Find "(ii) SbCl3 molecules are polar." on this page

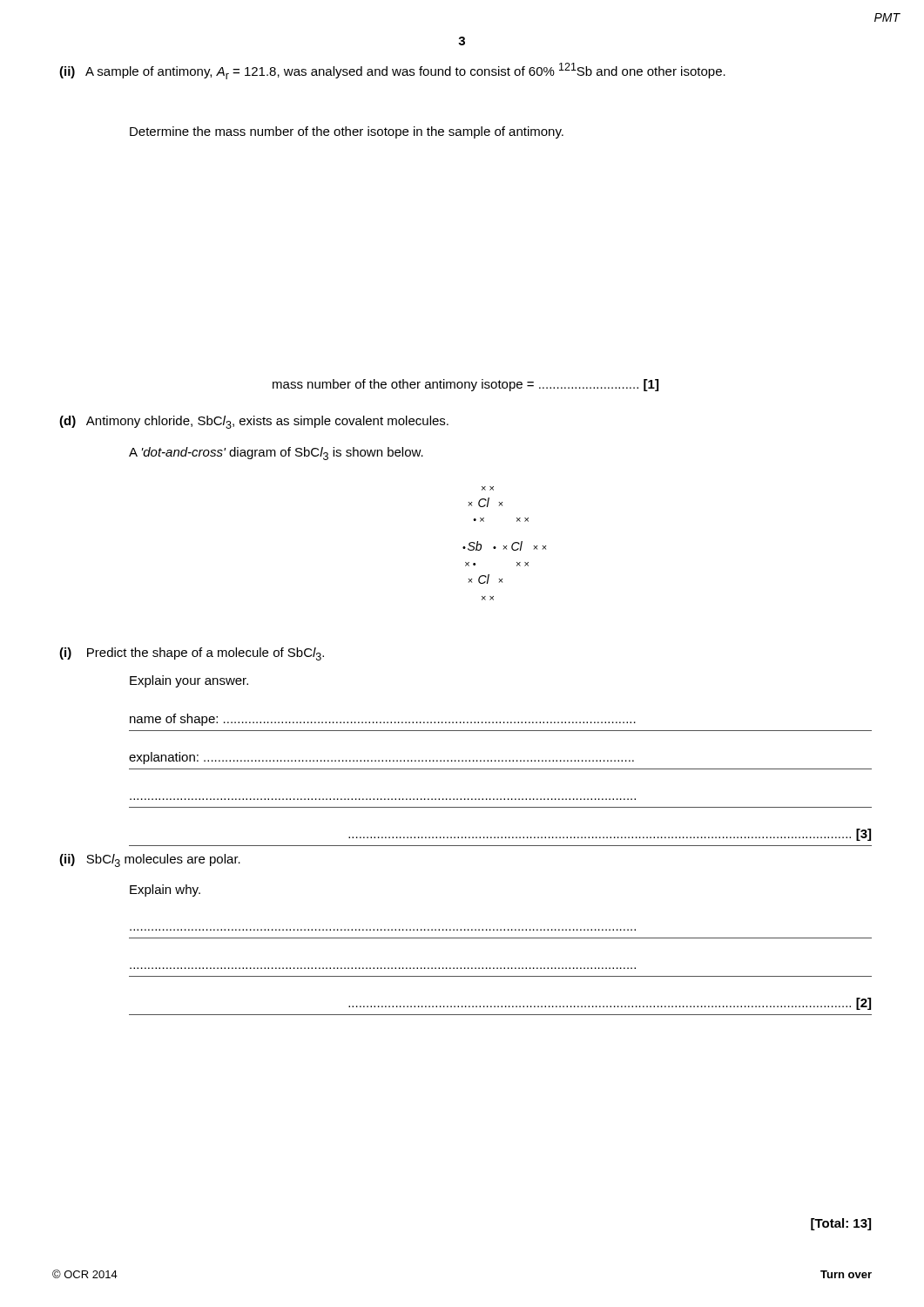point(150,860)
